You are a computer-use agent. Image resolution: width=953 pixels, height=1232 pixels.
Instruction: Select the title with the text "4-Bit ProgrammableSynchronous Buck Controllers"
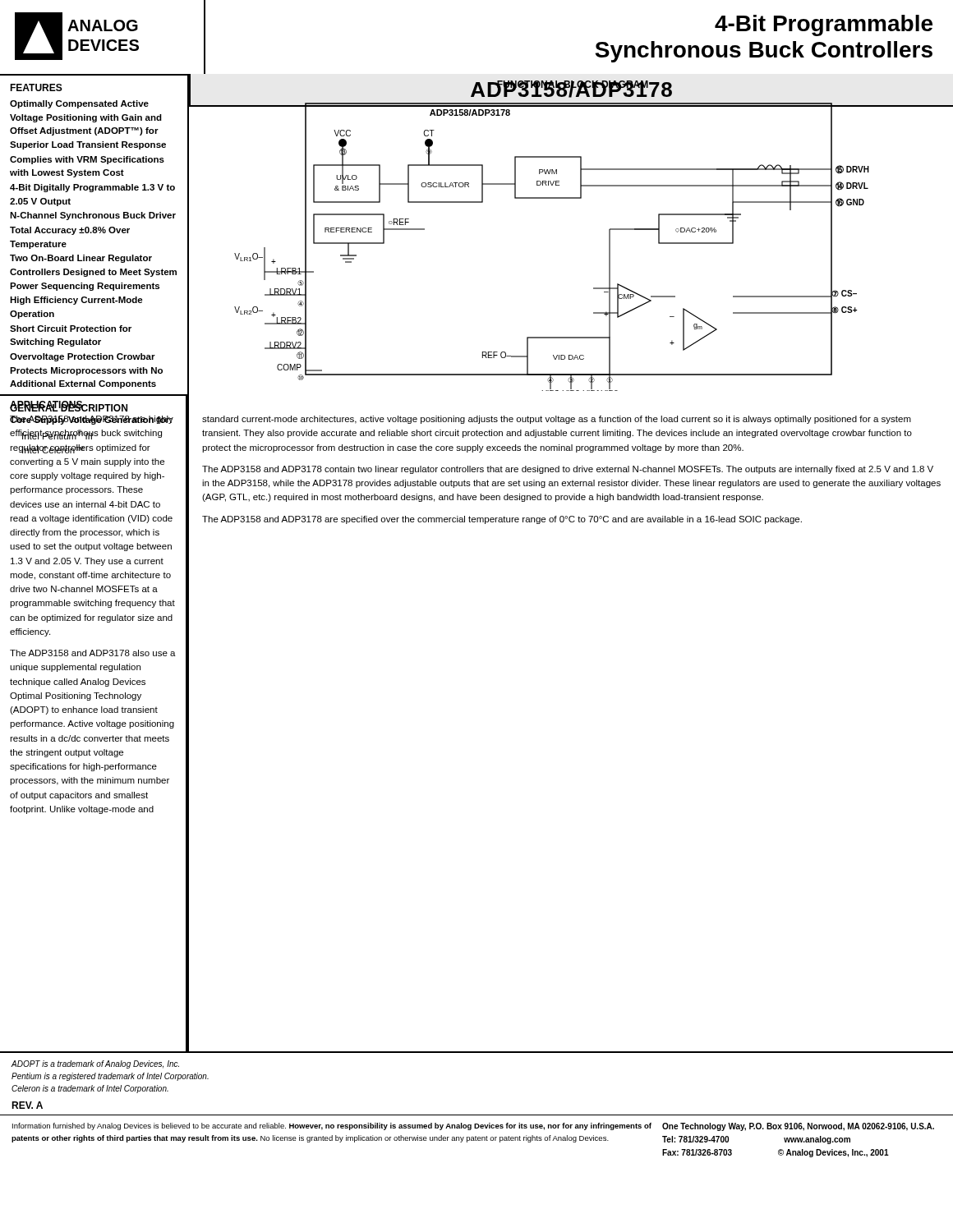(764, 37)
